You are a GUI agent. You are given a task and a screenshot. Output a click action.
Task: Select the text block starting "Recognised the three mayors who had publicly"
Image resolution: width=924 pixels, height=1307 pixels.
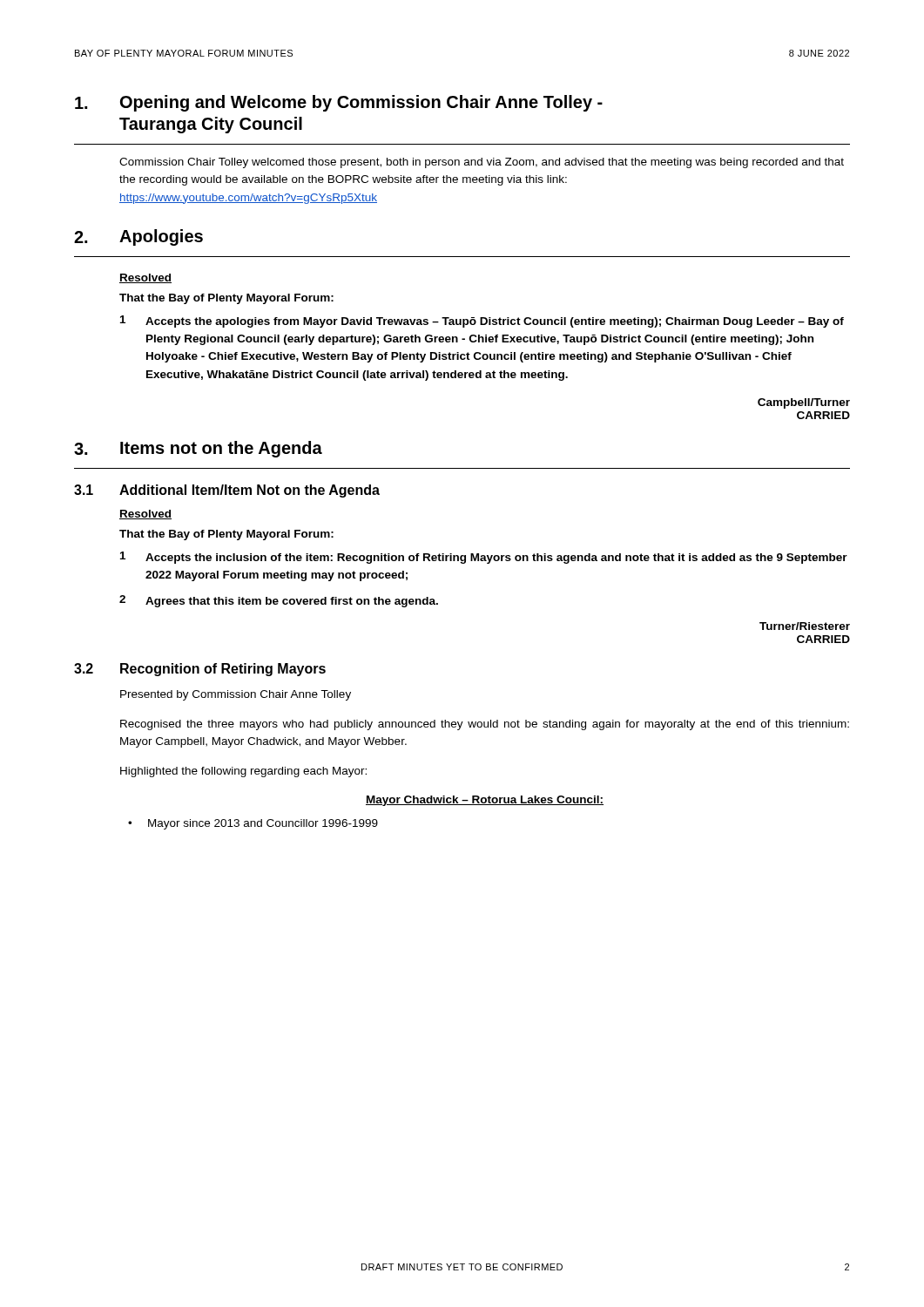[485, 732]
